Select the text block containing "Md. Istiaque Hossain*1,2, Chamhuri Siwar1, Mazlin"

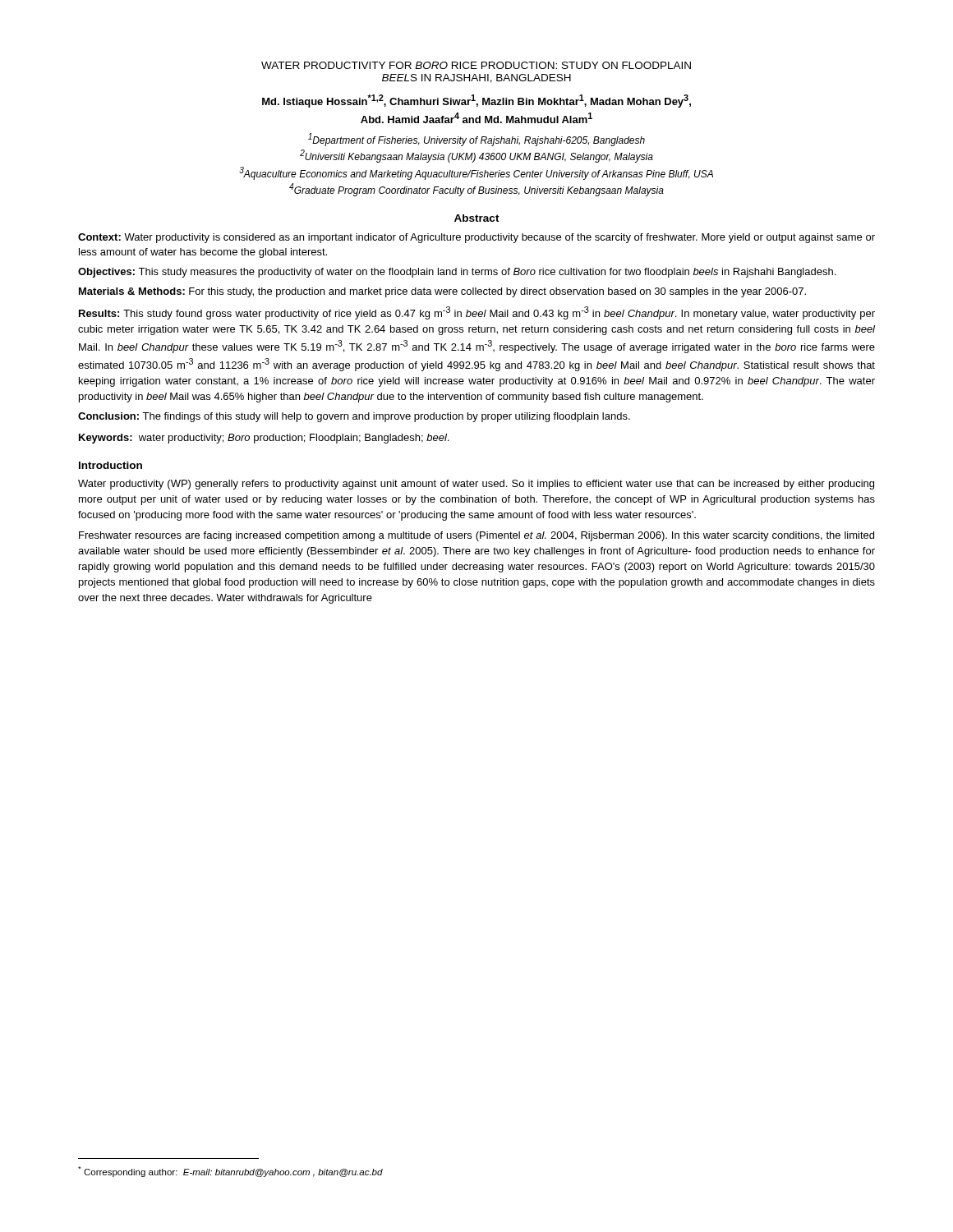[x=476, y=109]
